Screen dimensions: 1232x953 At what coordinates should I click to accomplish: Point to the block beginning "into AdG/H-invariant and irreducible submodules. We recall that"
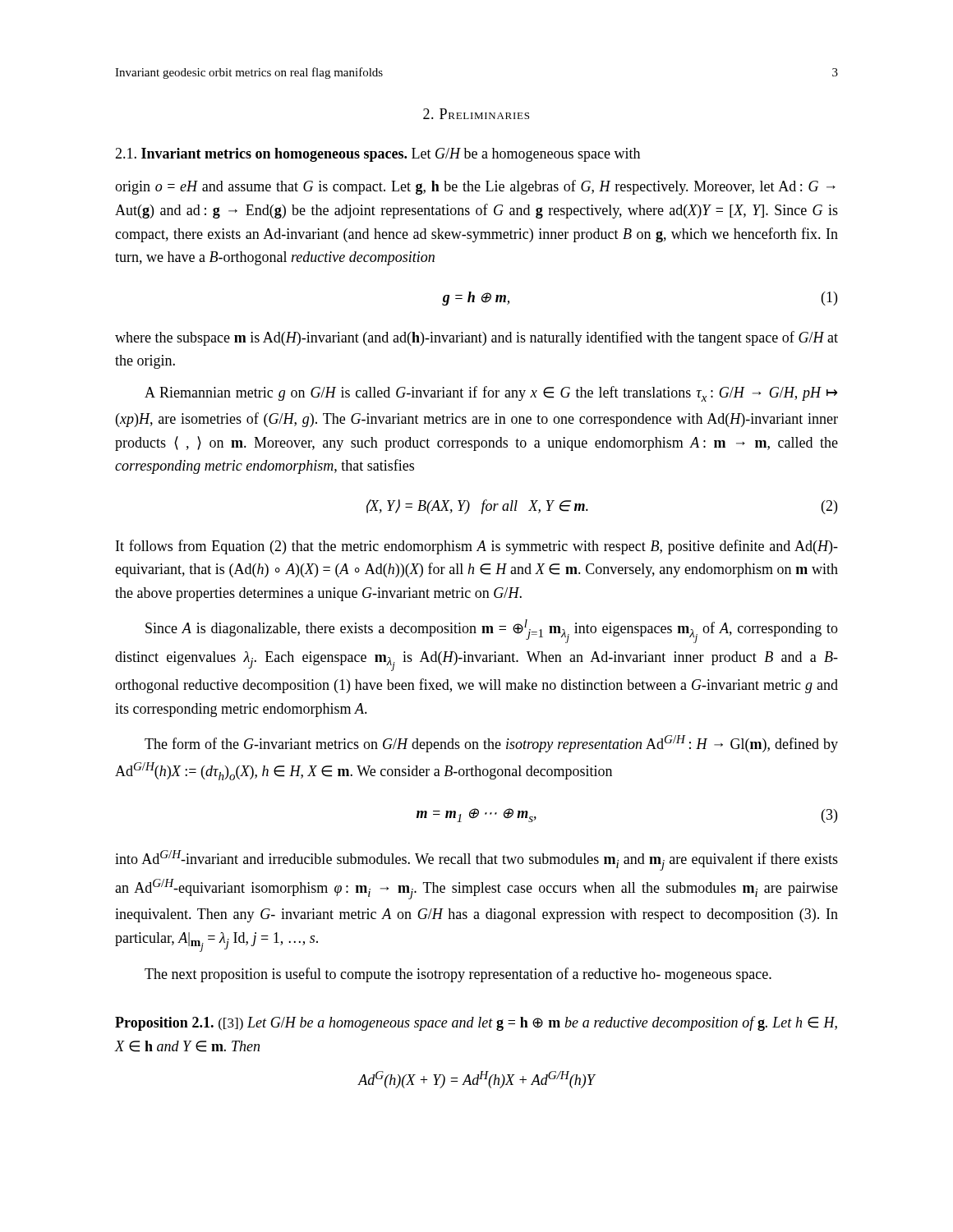pos(476,900)
